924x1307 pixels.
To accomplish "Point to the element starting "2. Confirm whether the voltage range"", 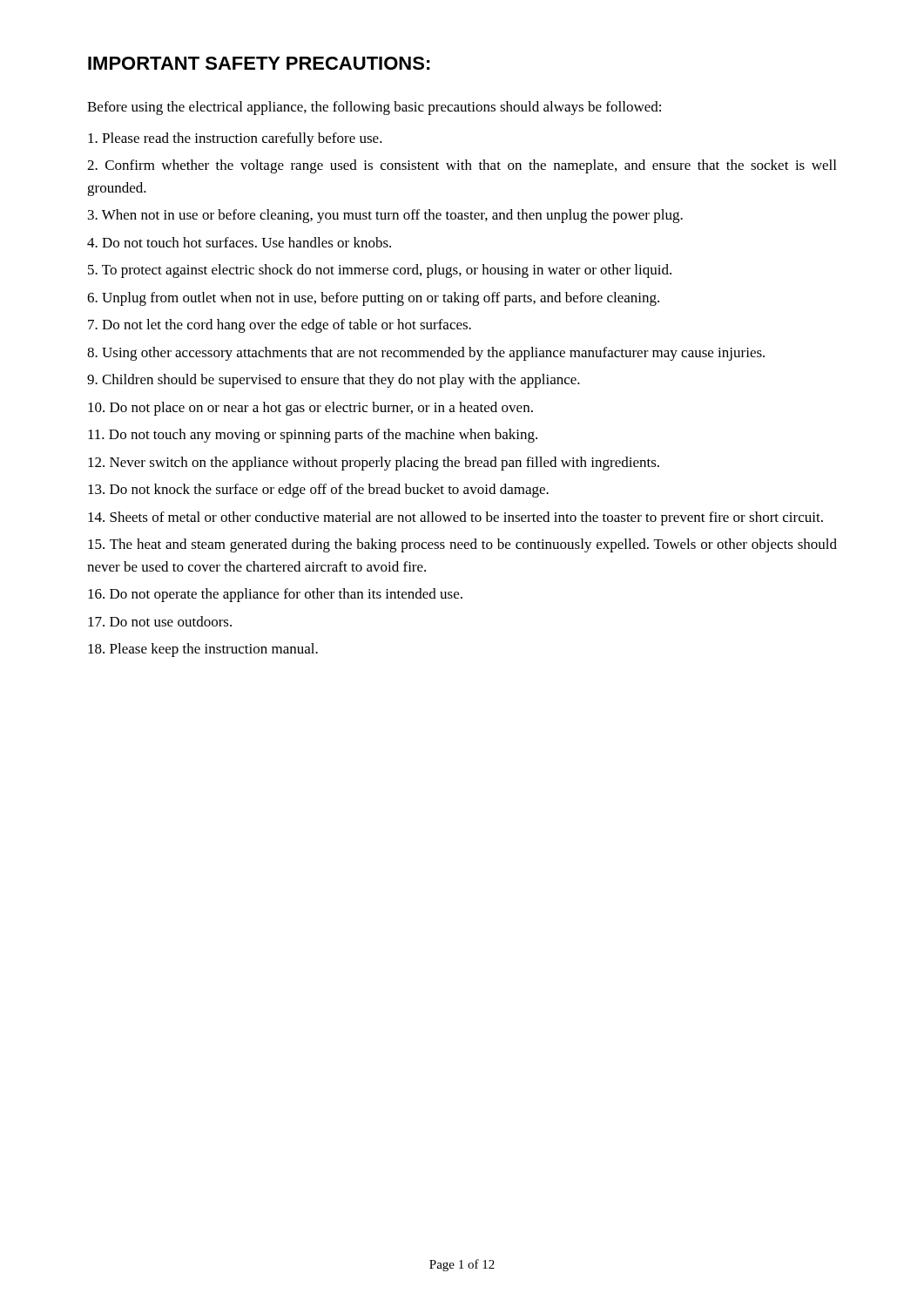I will (462, 176).
